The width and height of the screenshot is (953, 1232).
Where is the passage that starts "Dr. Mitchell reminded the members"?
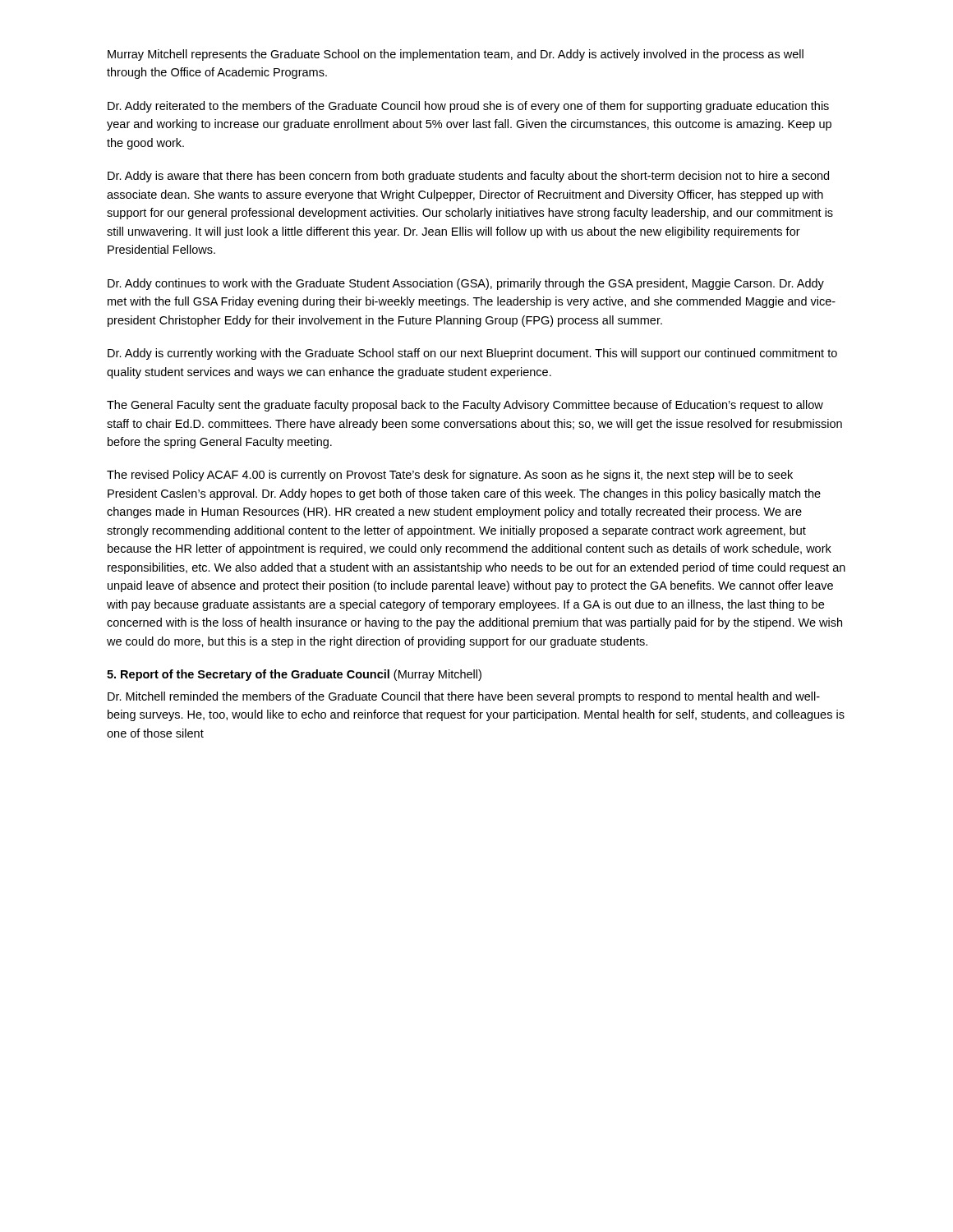tap(476, 715)
